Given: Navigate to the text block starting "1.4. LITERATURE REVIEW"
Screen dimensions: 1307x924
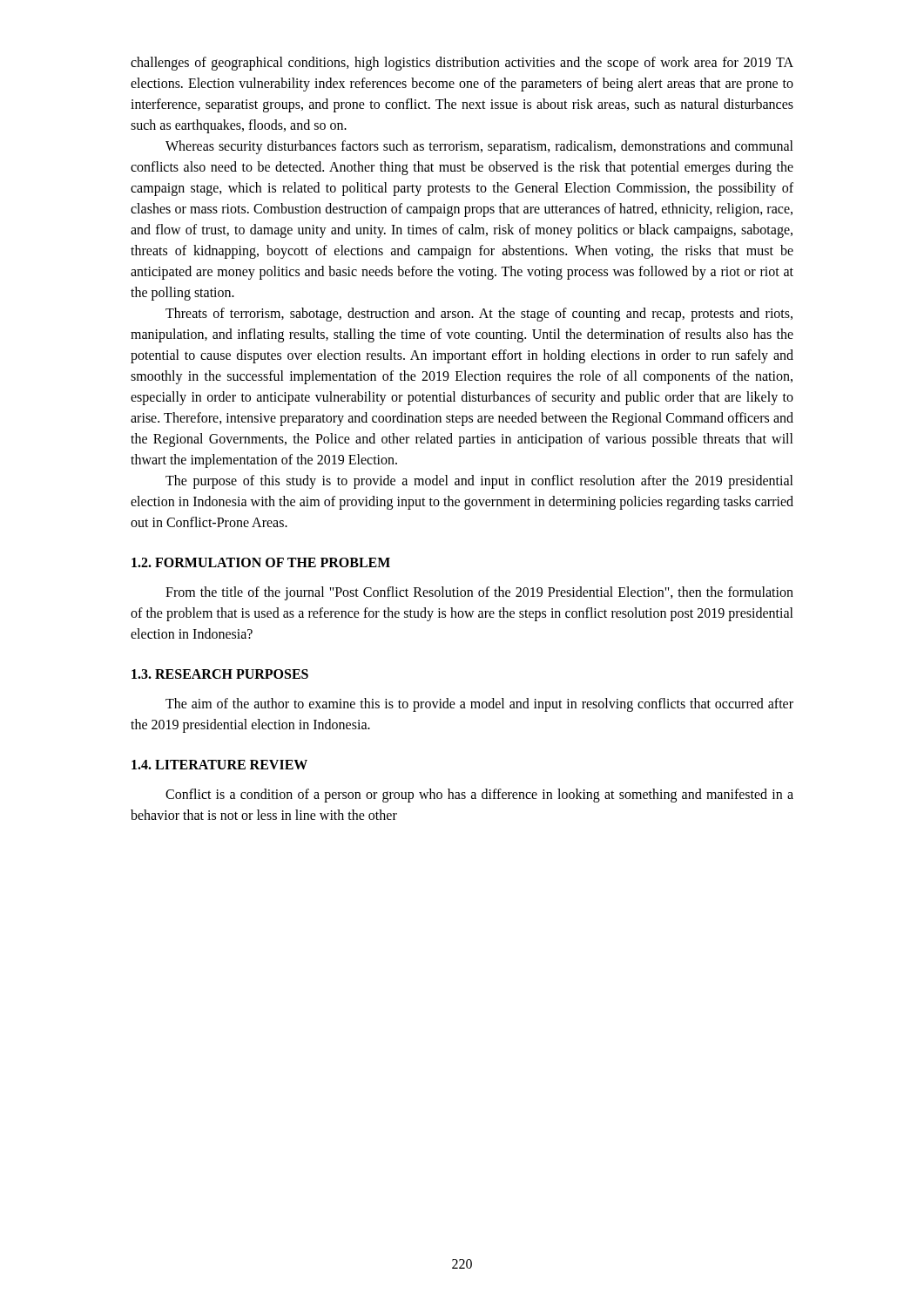Looking at the screenshot, I should click(219, 765).
